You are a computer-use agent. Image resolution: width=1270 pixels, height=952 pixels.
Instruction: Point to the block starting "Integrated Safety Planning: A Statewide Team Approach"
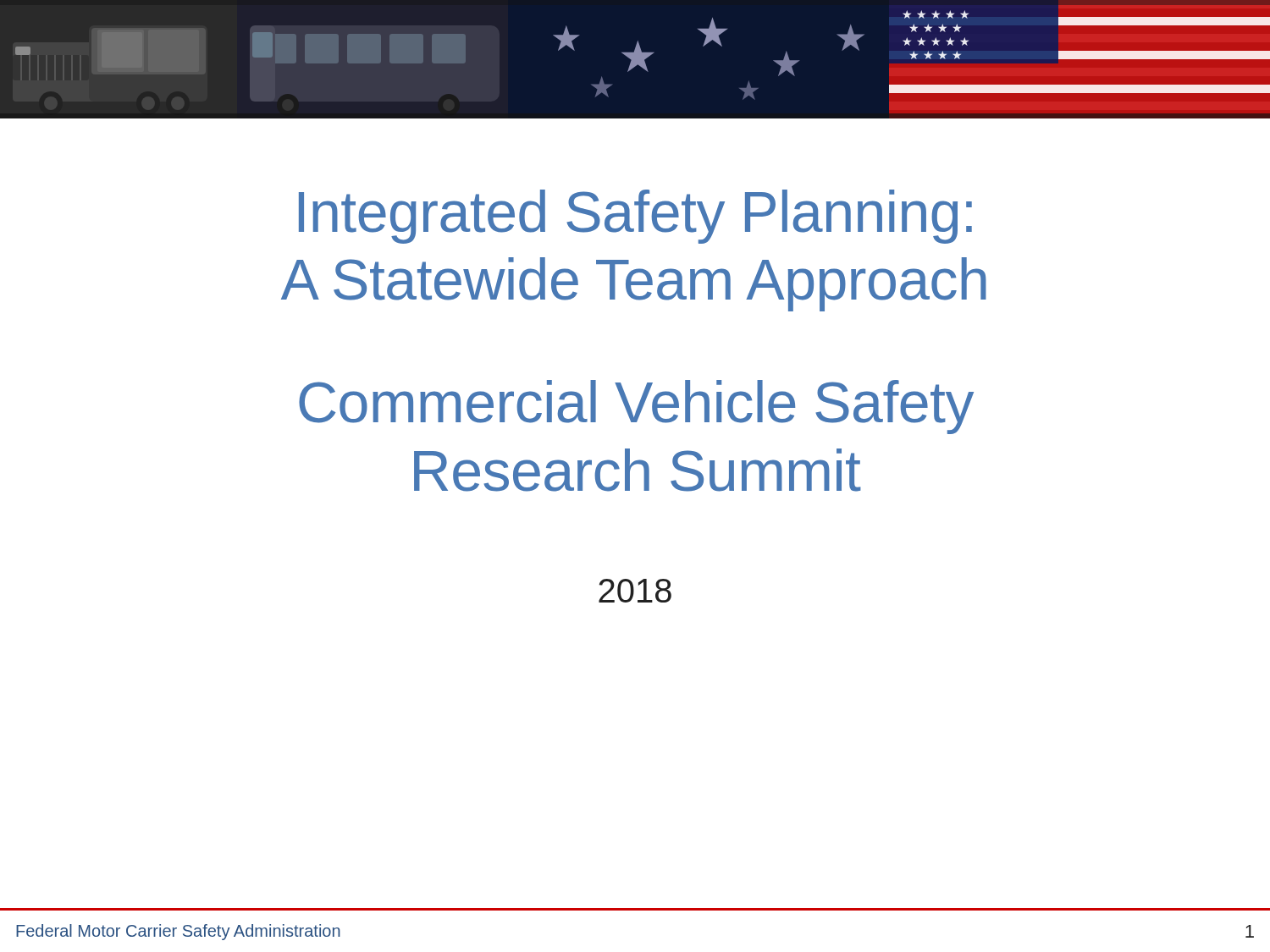[x=635, y=245]
